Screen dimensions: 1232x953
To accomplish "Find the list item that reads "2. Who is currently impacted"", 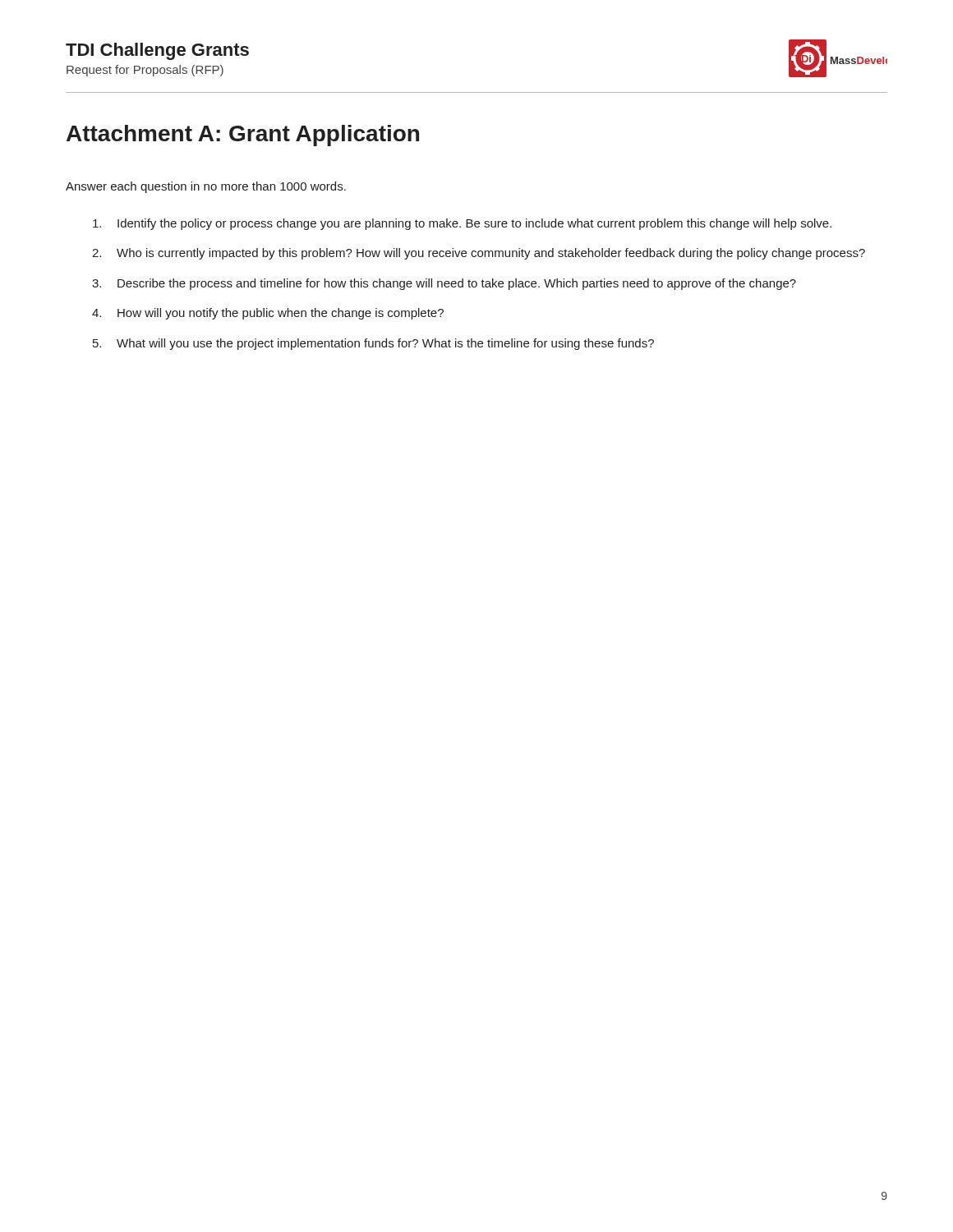I will coord(479,253).
